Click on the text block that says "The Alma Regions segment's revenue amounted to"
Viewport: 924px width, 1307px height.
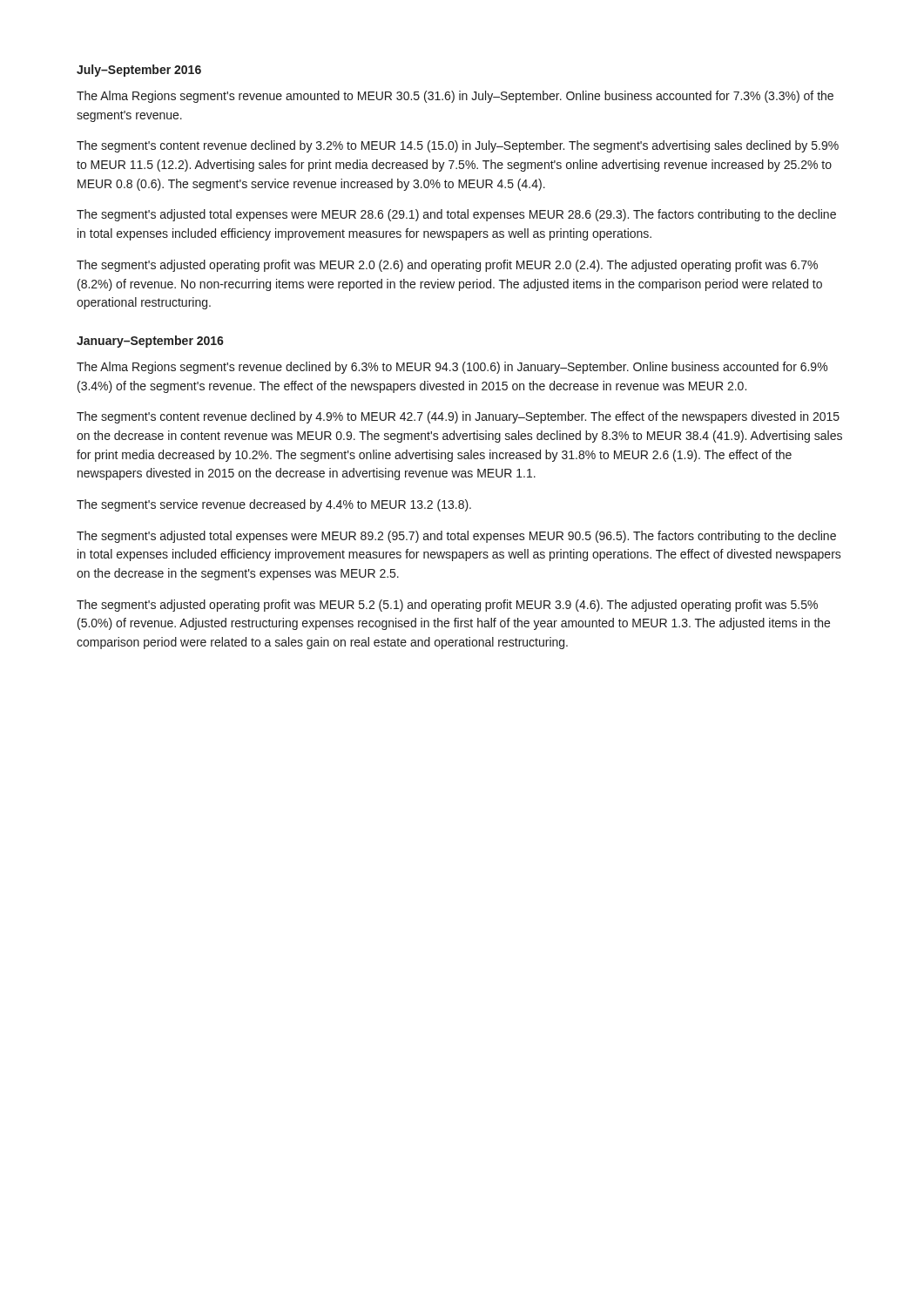(x=455, y=105)
